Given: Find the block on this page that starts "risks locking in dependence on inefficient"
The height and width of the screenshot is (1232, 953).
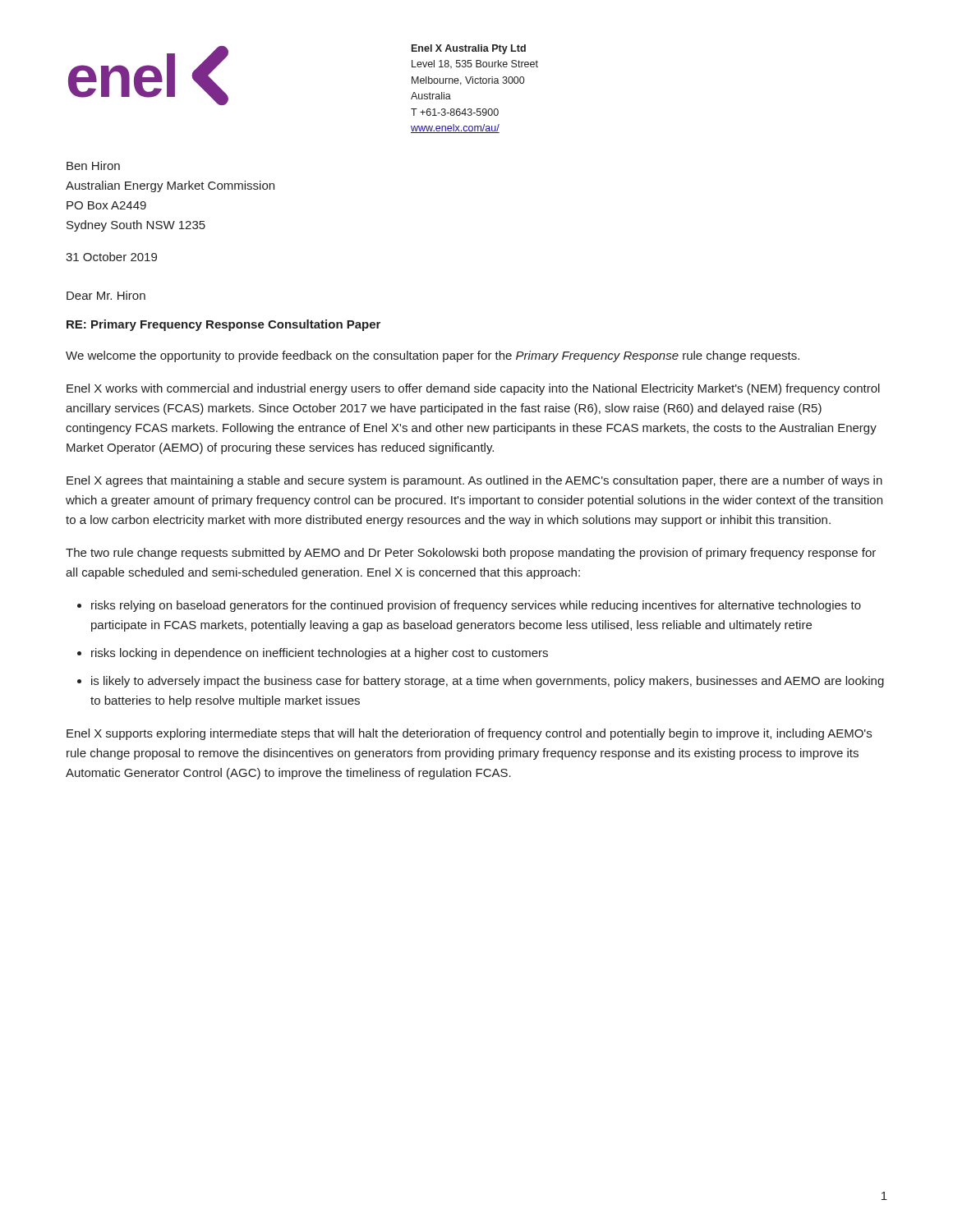Looking at the screenshot, I should (319, 653).
